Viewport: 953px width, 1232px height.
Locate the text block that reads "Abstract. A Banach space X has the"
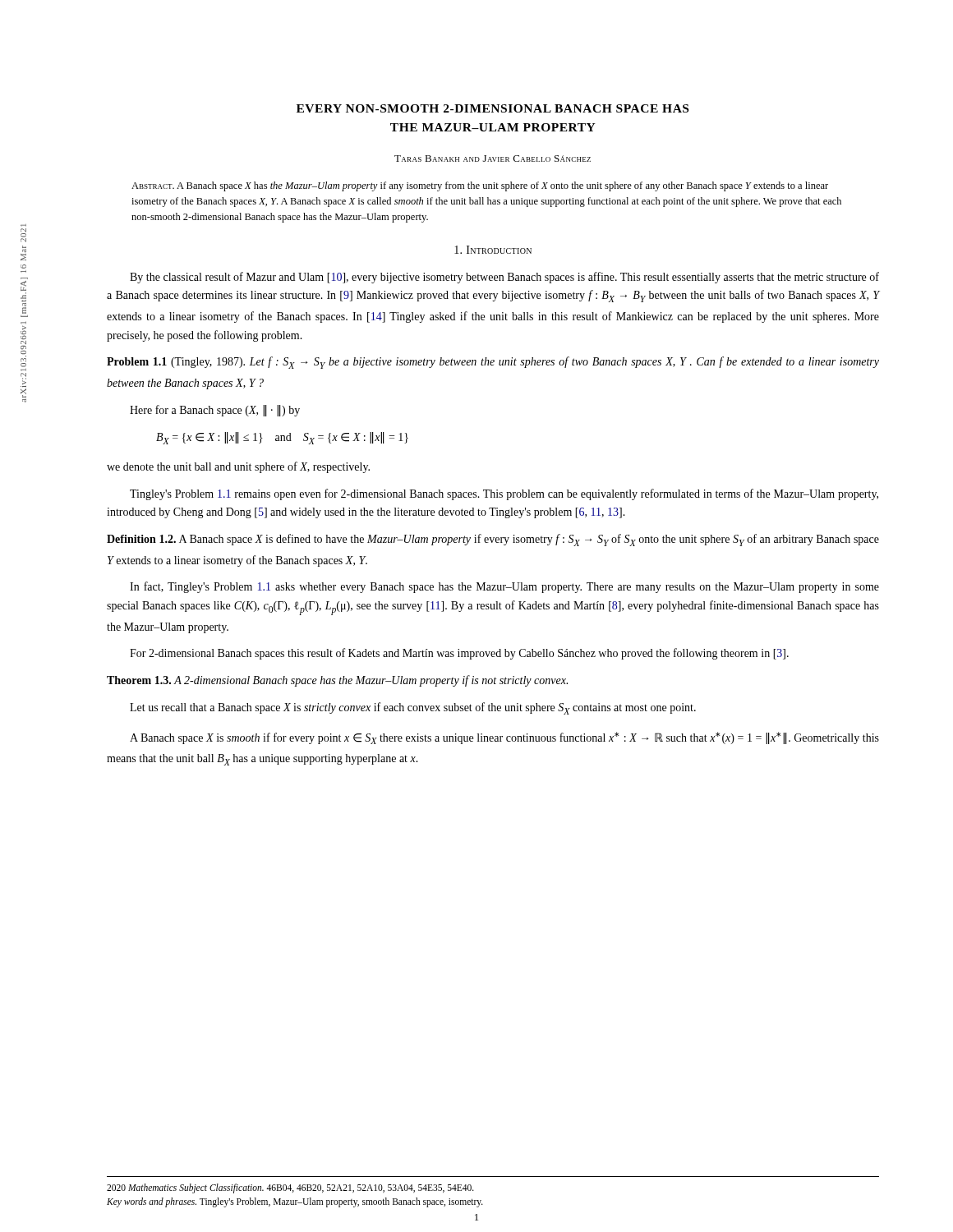[487, 201]
